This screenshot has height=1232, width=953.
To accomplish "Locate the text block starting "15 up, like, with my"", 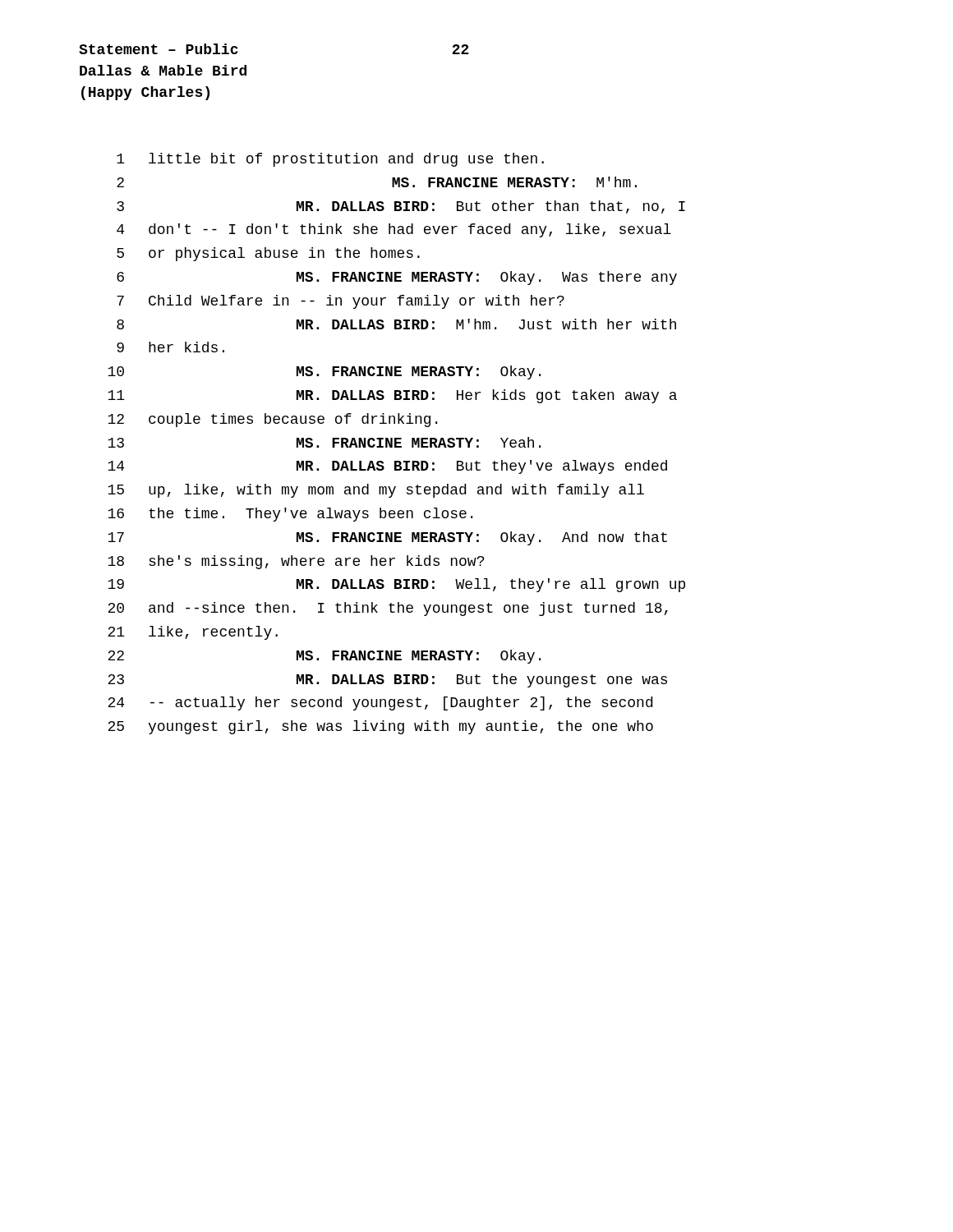I will 481,491.
